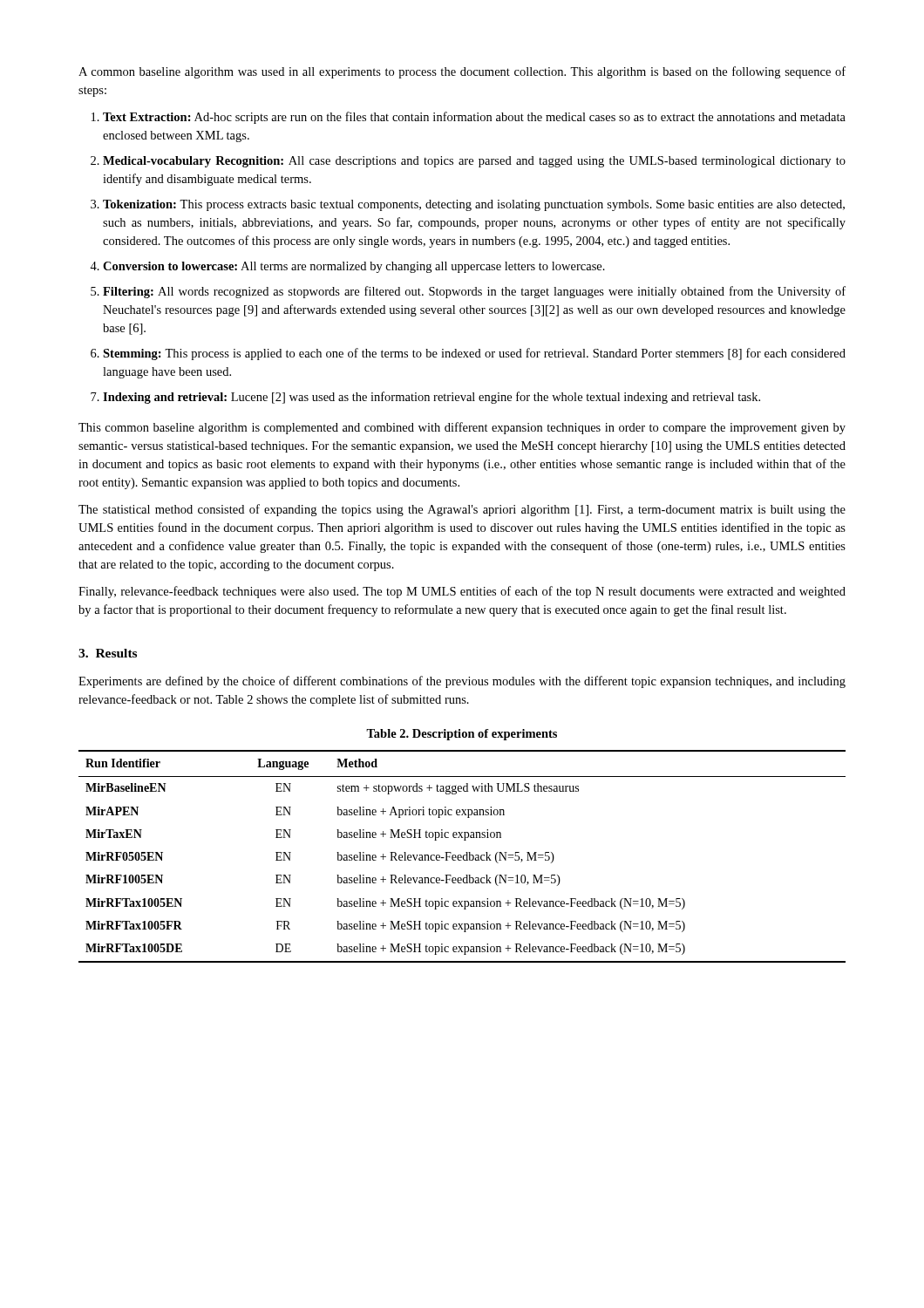The height and width of the screenshot is (1308, 924).
Task: Find the block on this page that starts "Medical-vocabulary Recognition: All case descriptions and topics"
Action: (x=474, y=170)
